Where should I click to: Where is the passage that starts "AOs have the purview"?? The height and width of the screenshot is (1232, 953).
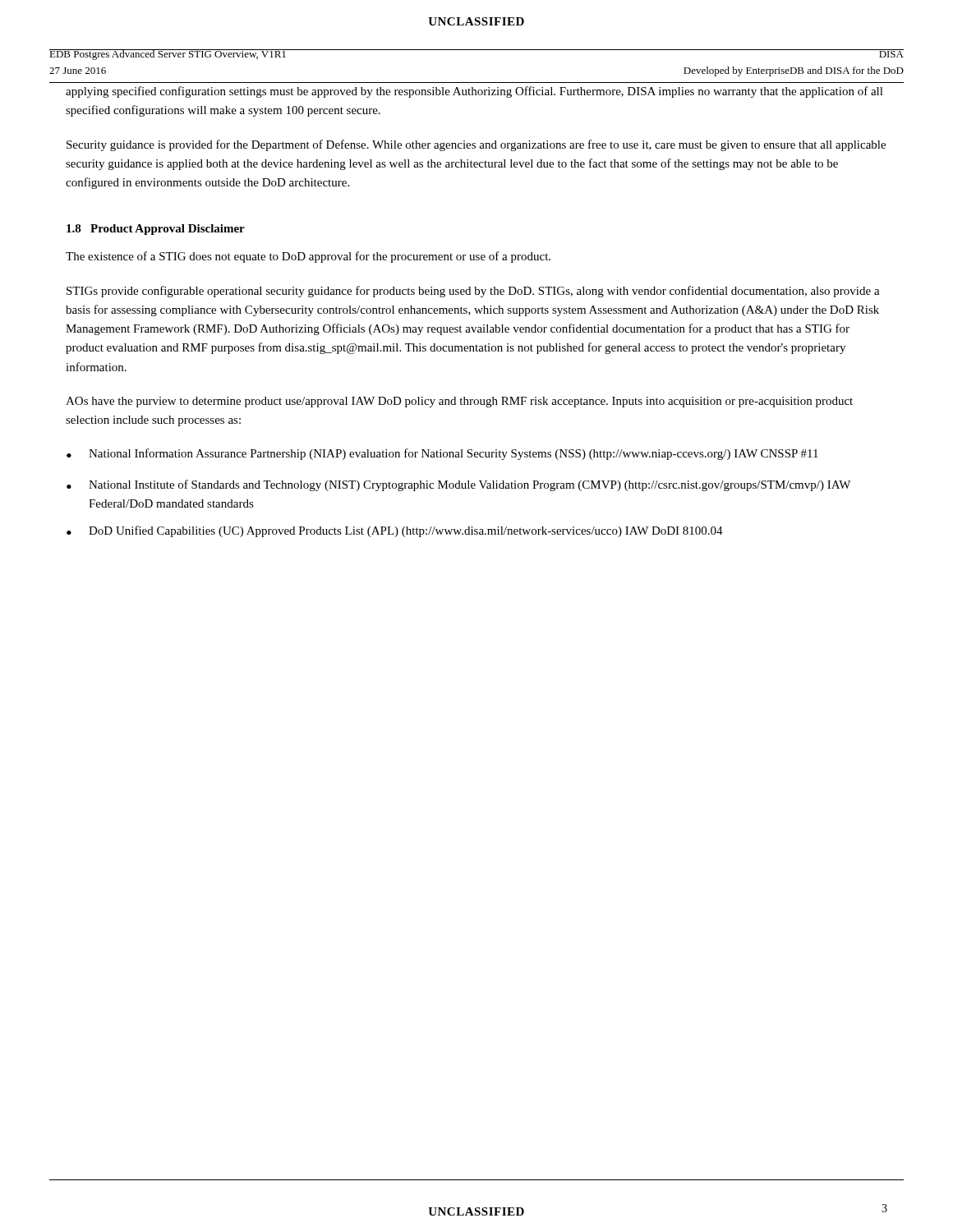[459, 410]
